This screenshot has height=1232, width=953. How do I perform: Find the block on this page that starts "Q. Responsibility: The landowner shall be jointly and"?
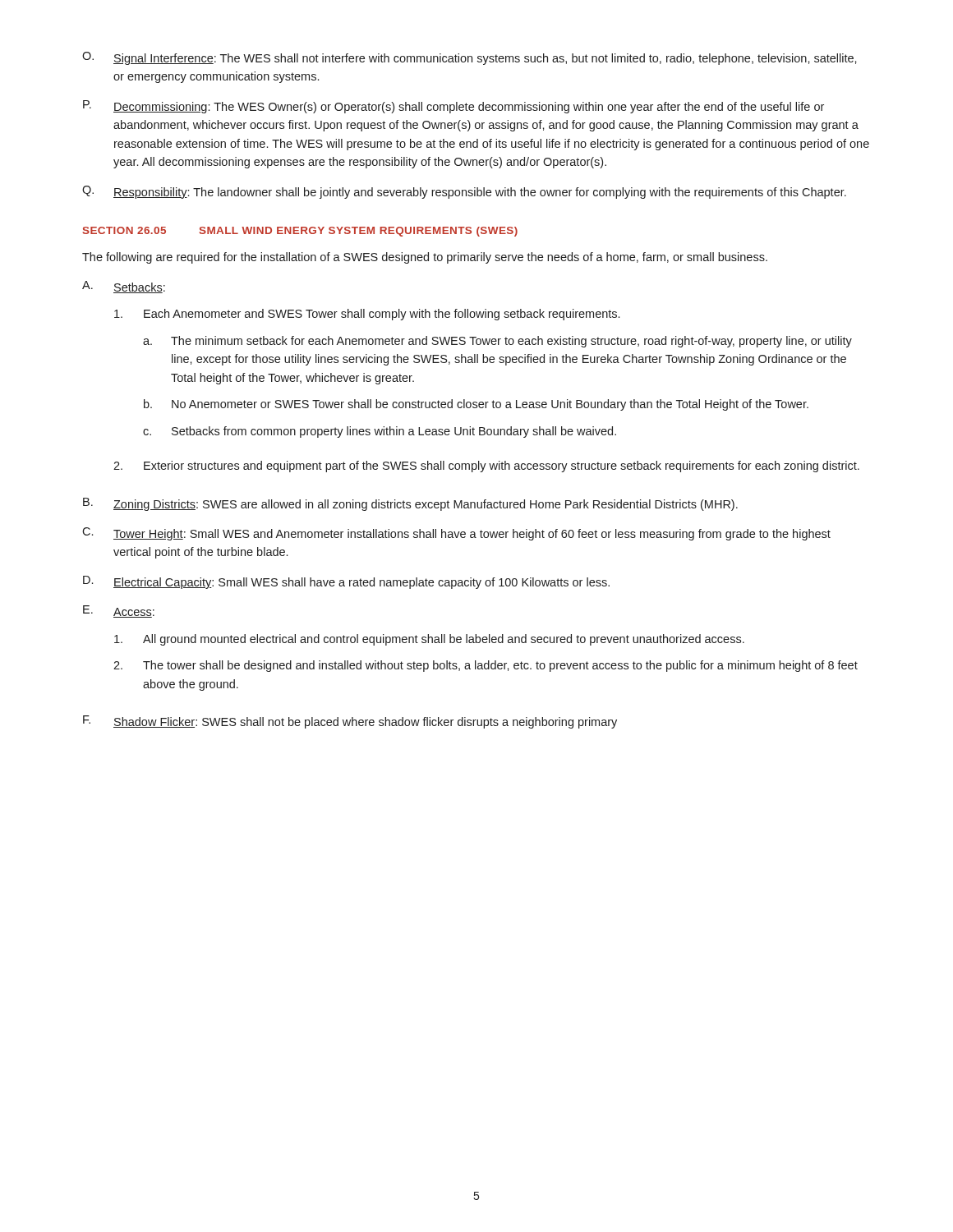pos(476,192)
